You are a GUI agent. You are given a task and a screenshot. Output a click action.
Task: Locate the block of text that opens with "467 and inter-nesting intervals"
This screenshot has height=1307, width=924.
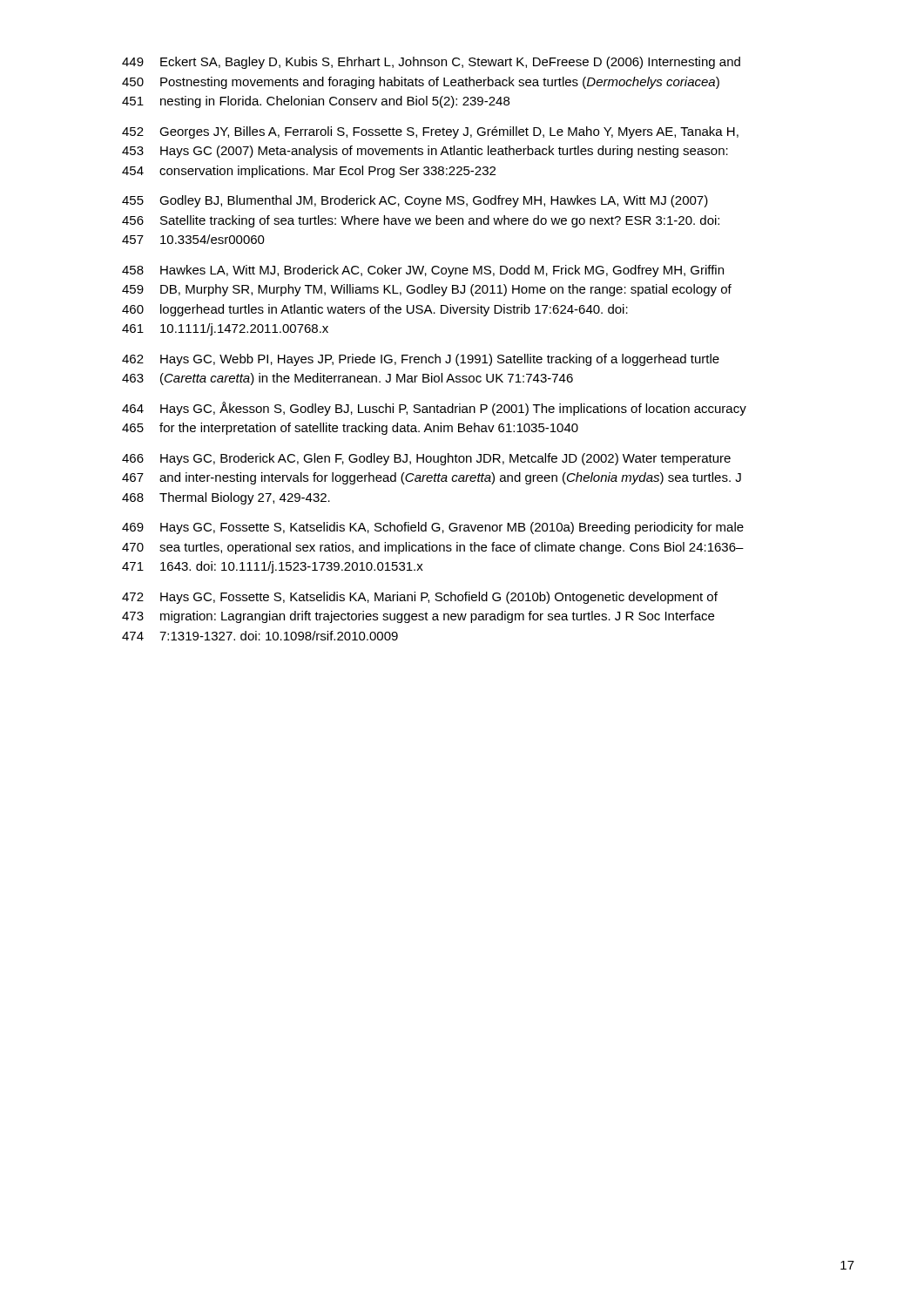[x=475, y=478]
